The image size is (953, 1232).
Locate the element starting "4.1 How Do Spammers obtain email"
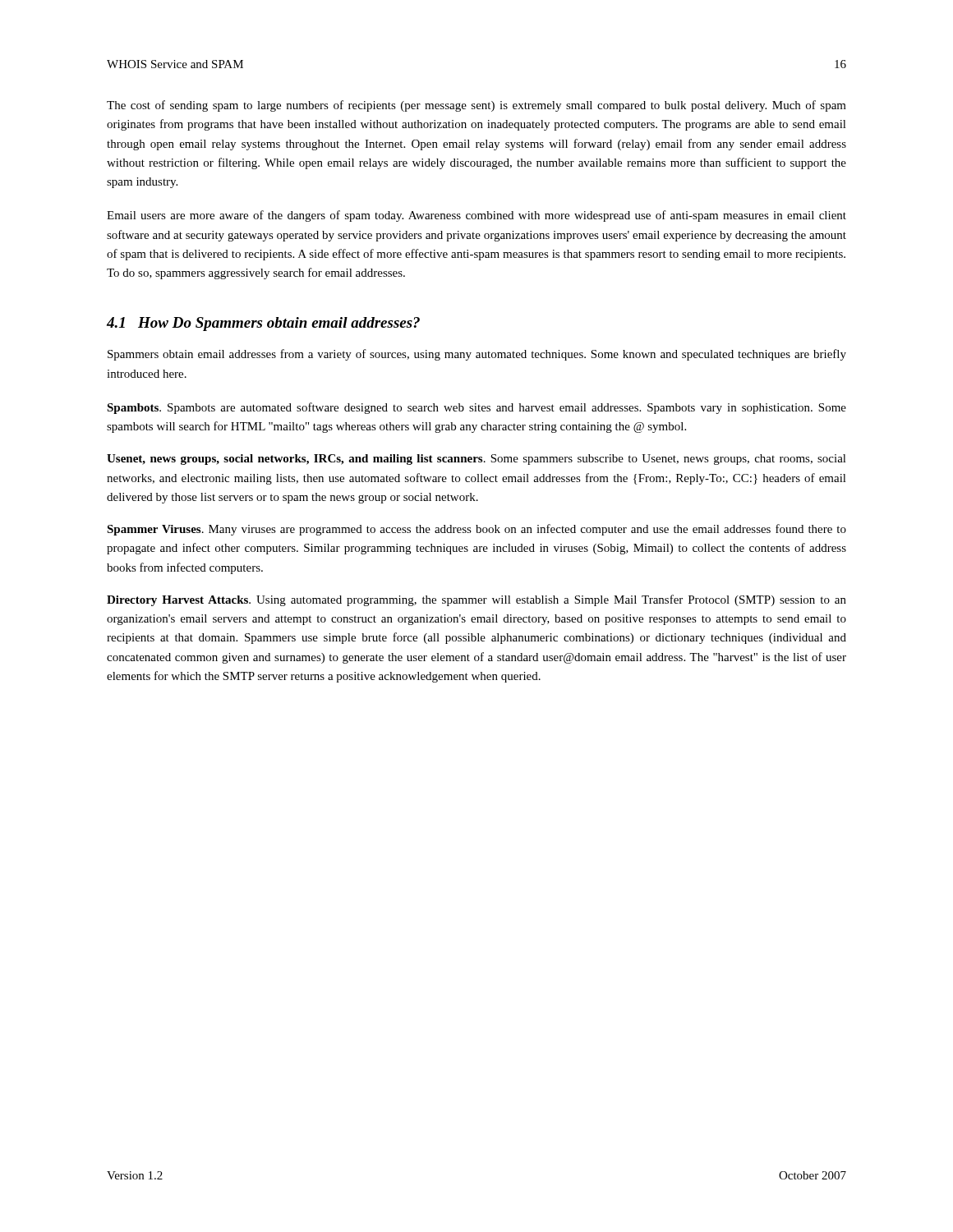tap(264, 323)
